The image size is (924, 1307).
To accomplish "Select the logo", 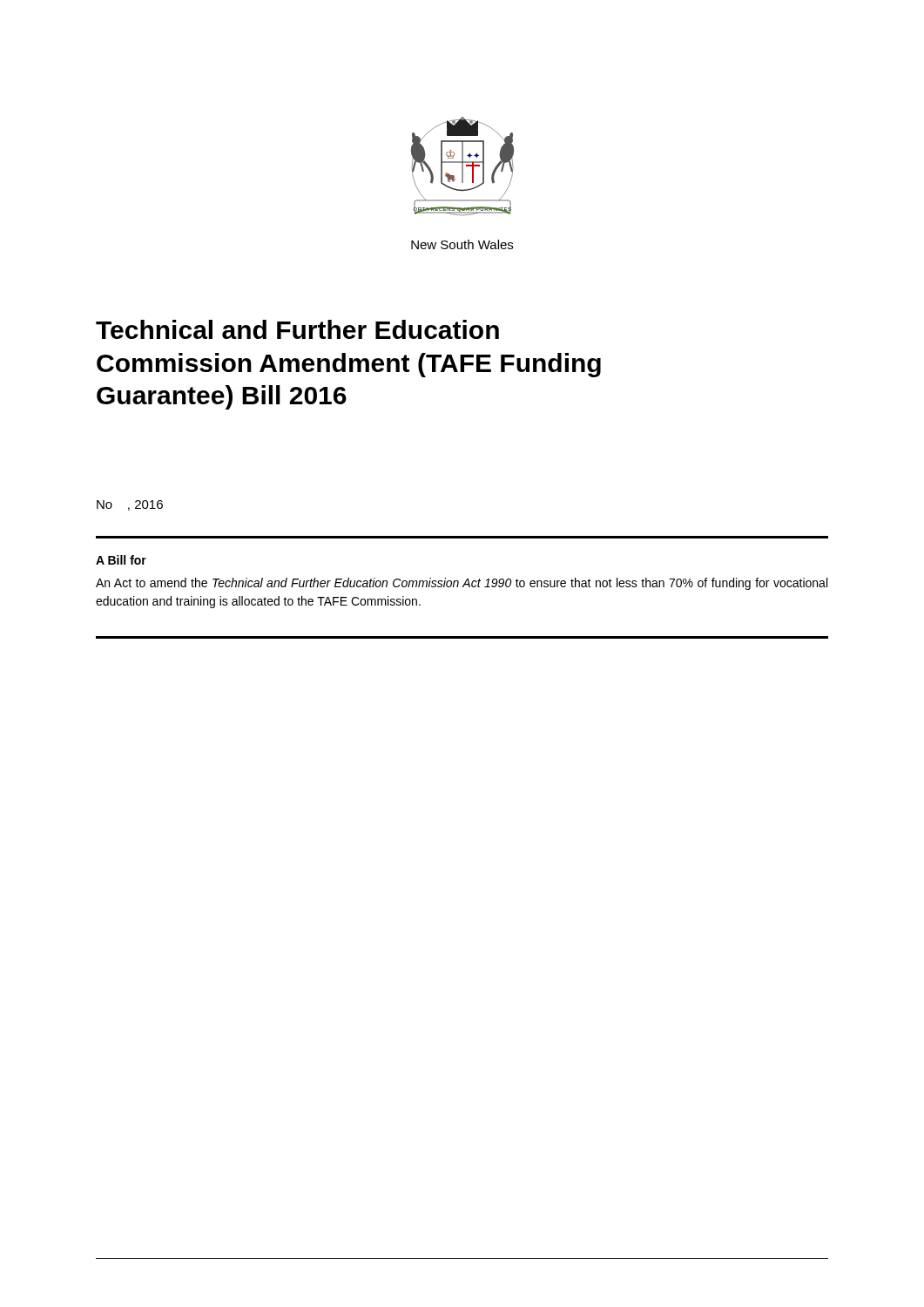I will point(462,183).
